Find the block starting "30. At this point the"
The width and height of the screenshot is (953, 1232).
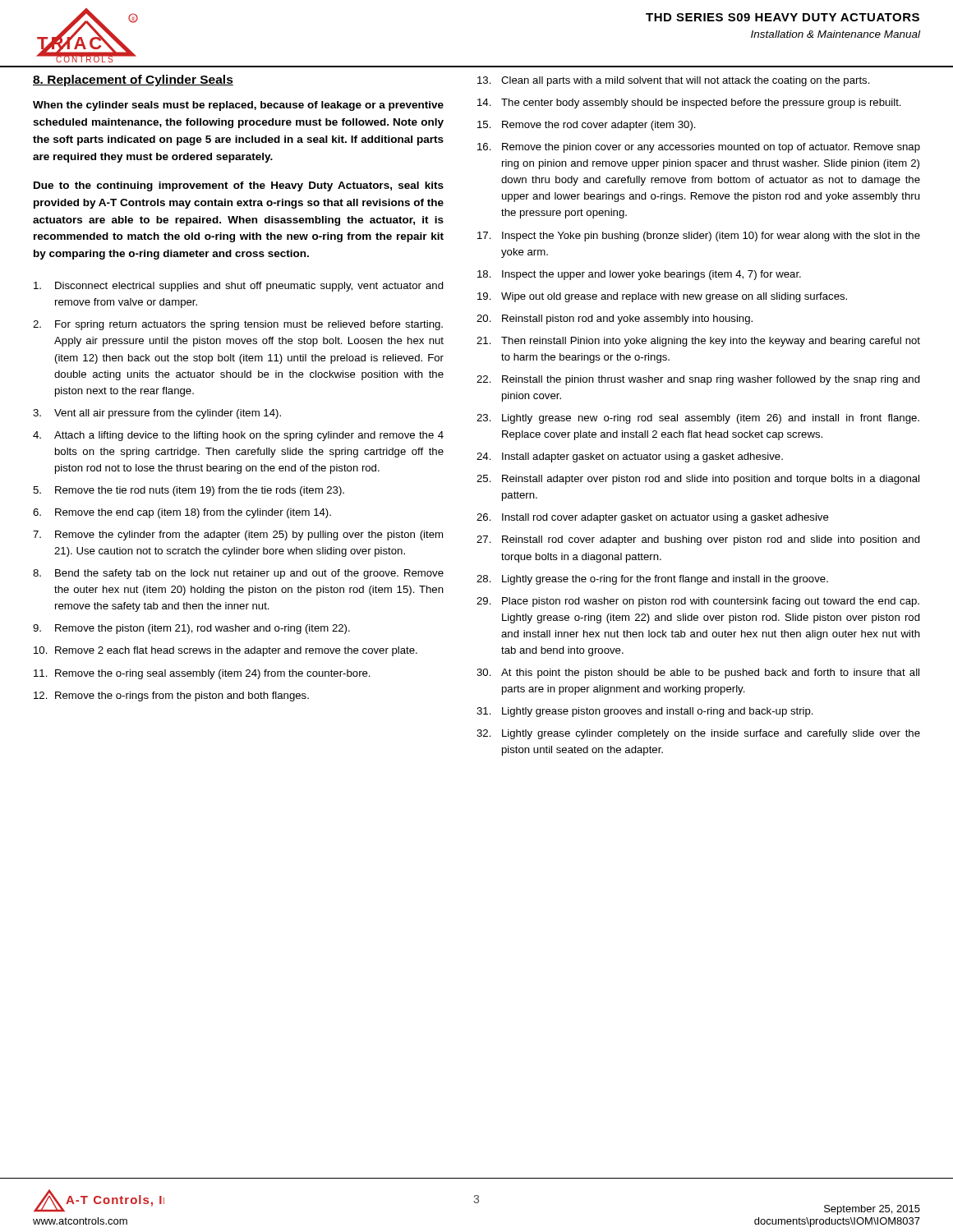click(x=698, y=681)
